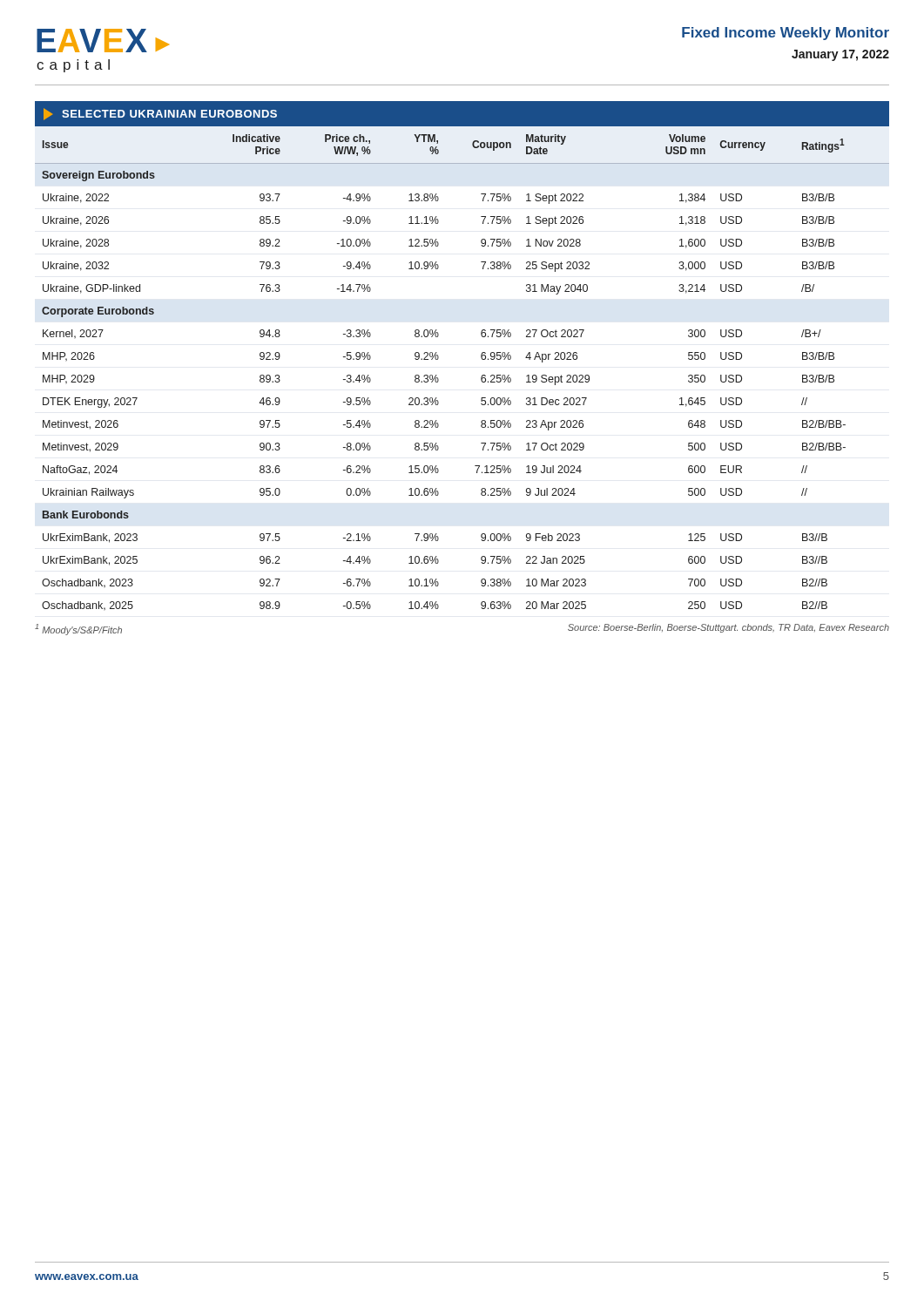The image size is (924, 1307).
Task: Locate the footnote containing "1 Moody's/S&P/Fitch"
Action: point(79,629)
